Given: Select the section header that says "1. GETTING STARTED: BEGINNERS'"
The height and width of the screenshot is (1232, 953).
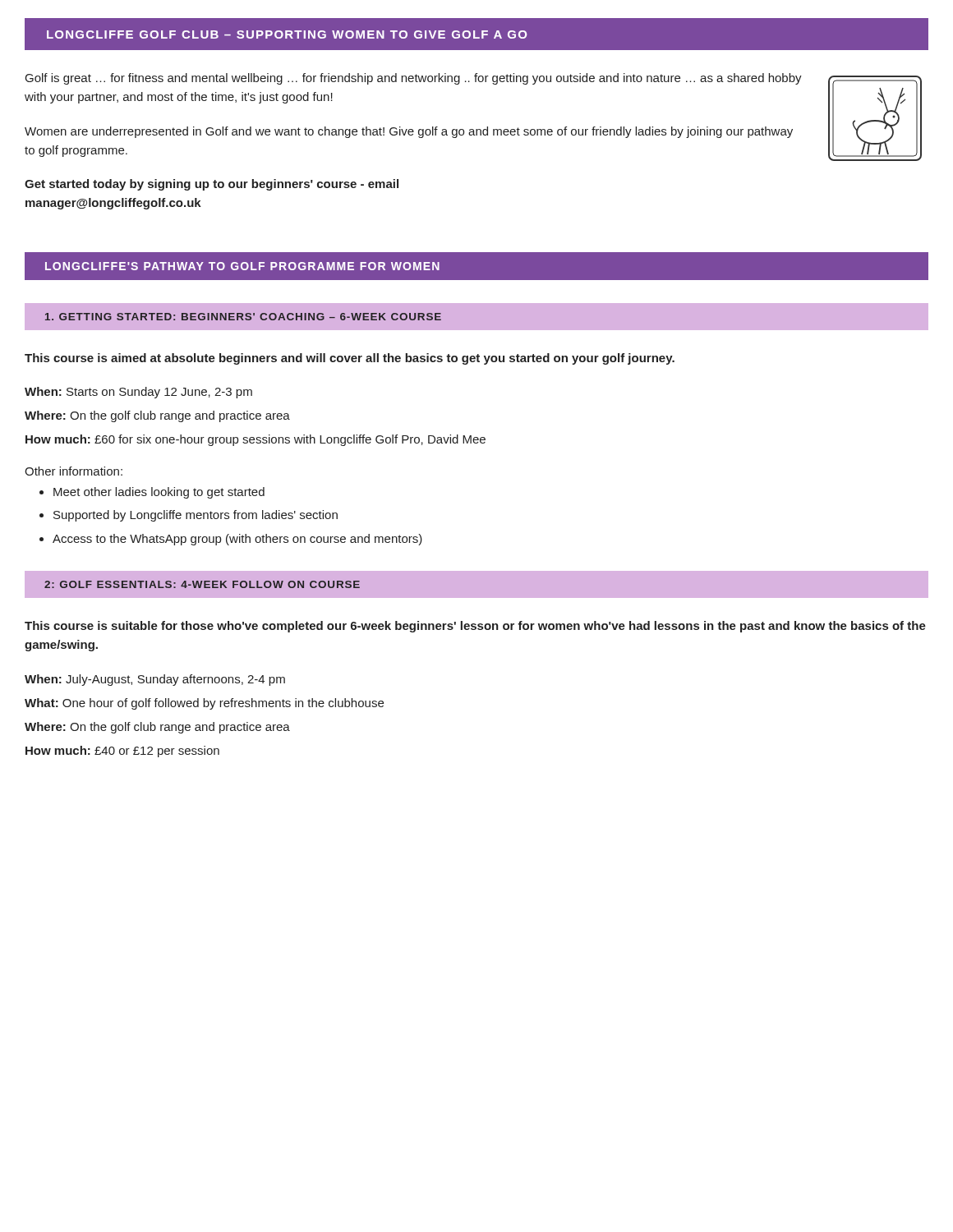Looking at the screenshot, I should pyautogui.click(x=243, y=316).
